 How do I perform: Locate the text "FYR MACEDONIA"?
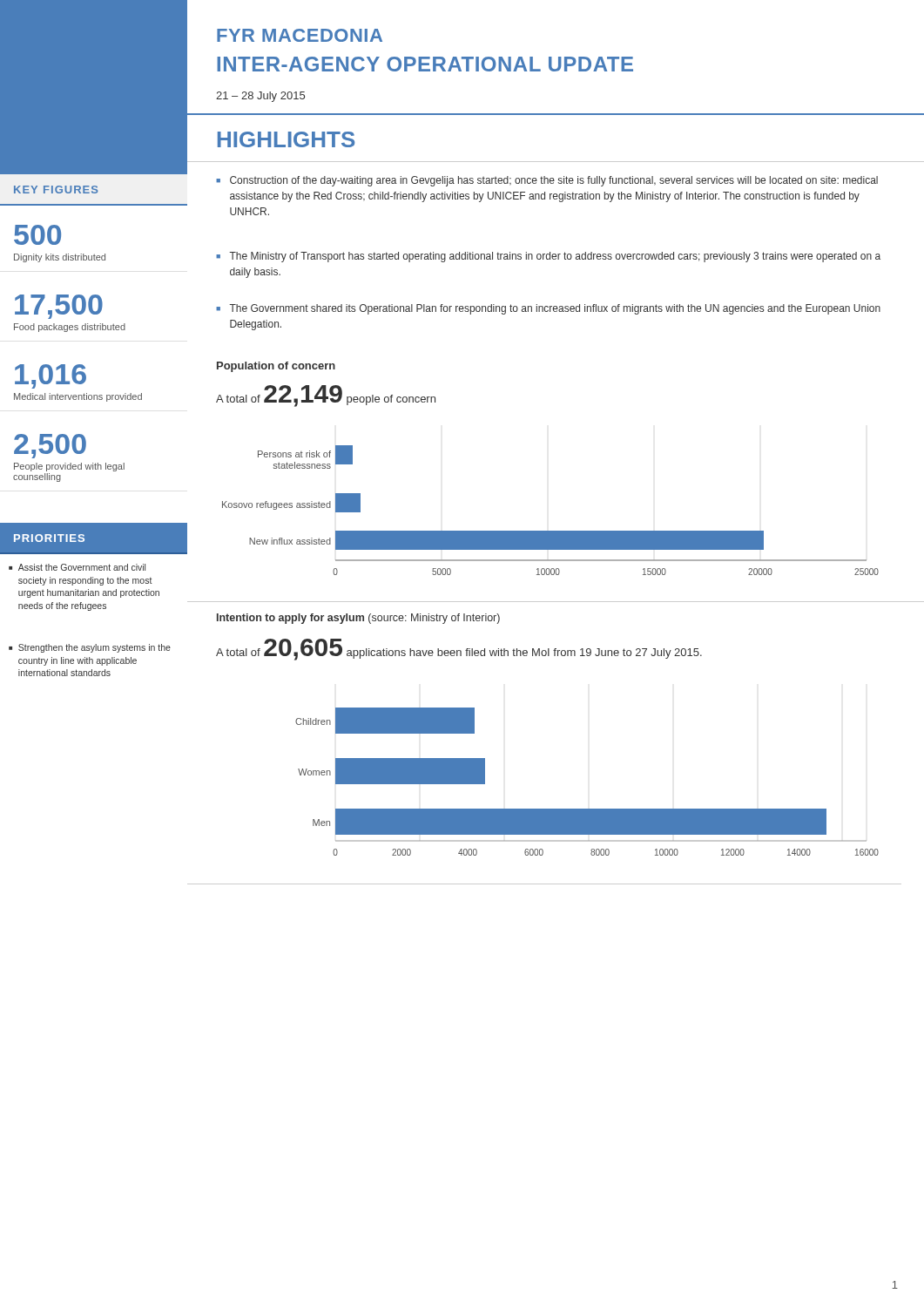coord(300,35)
